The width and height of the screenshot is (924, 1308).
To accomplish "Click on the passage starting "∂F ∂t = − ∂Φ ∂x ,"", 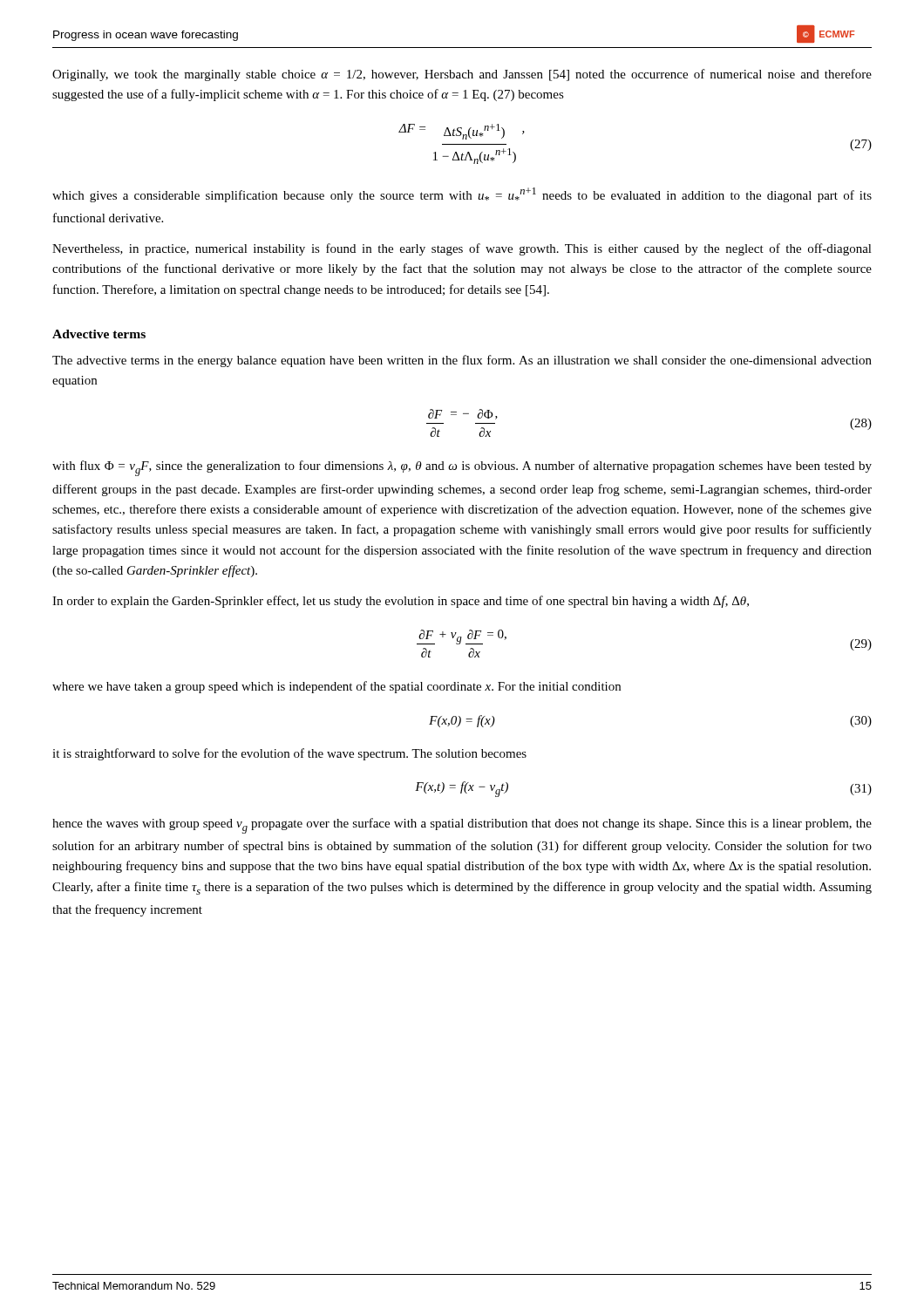I will [x=462, y=424].
